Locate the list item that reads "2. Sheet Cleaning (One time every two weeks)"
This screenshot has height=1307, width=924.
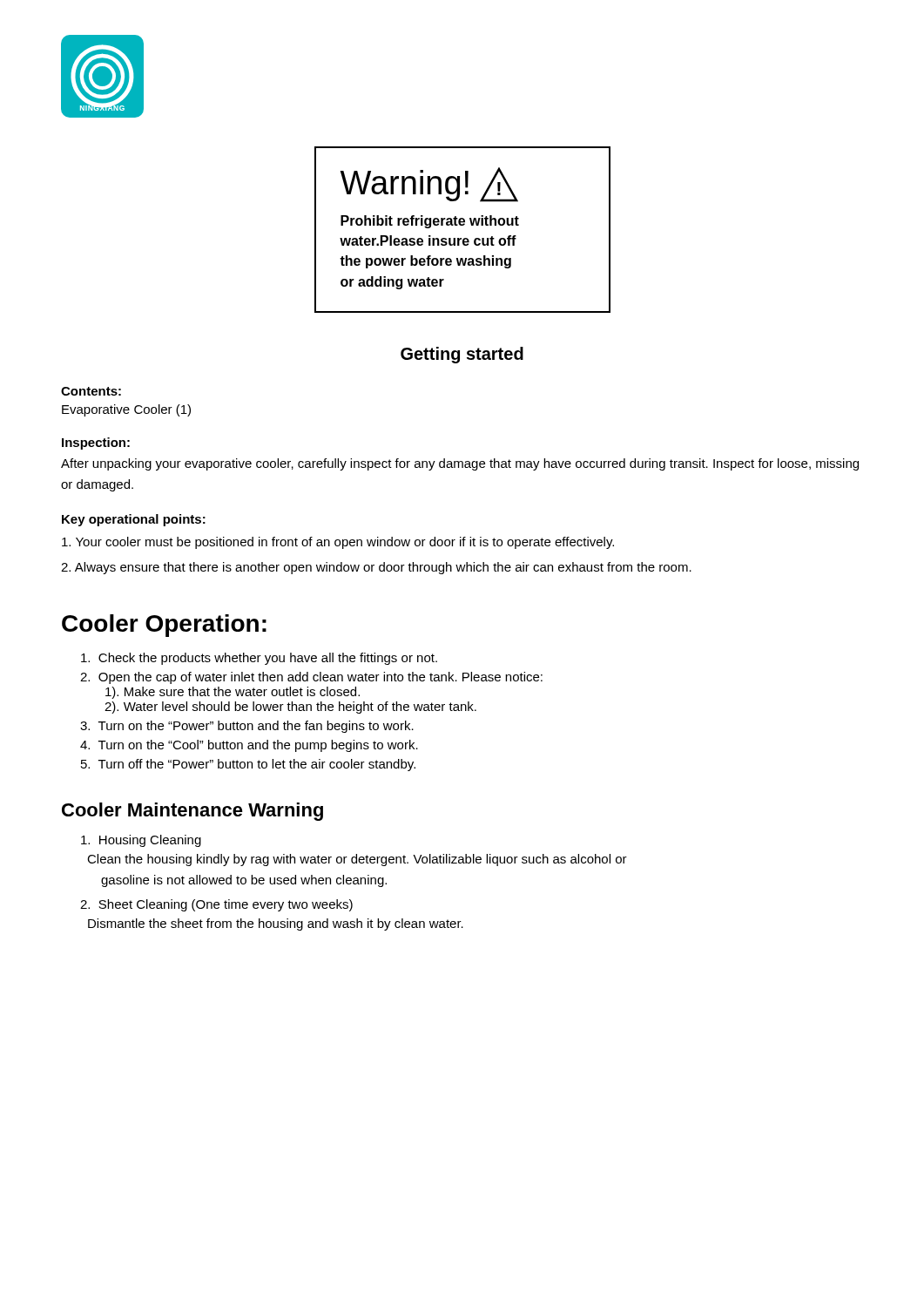coord(216,905)
